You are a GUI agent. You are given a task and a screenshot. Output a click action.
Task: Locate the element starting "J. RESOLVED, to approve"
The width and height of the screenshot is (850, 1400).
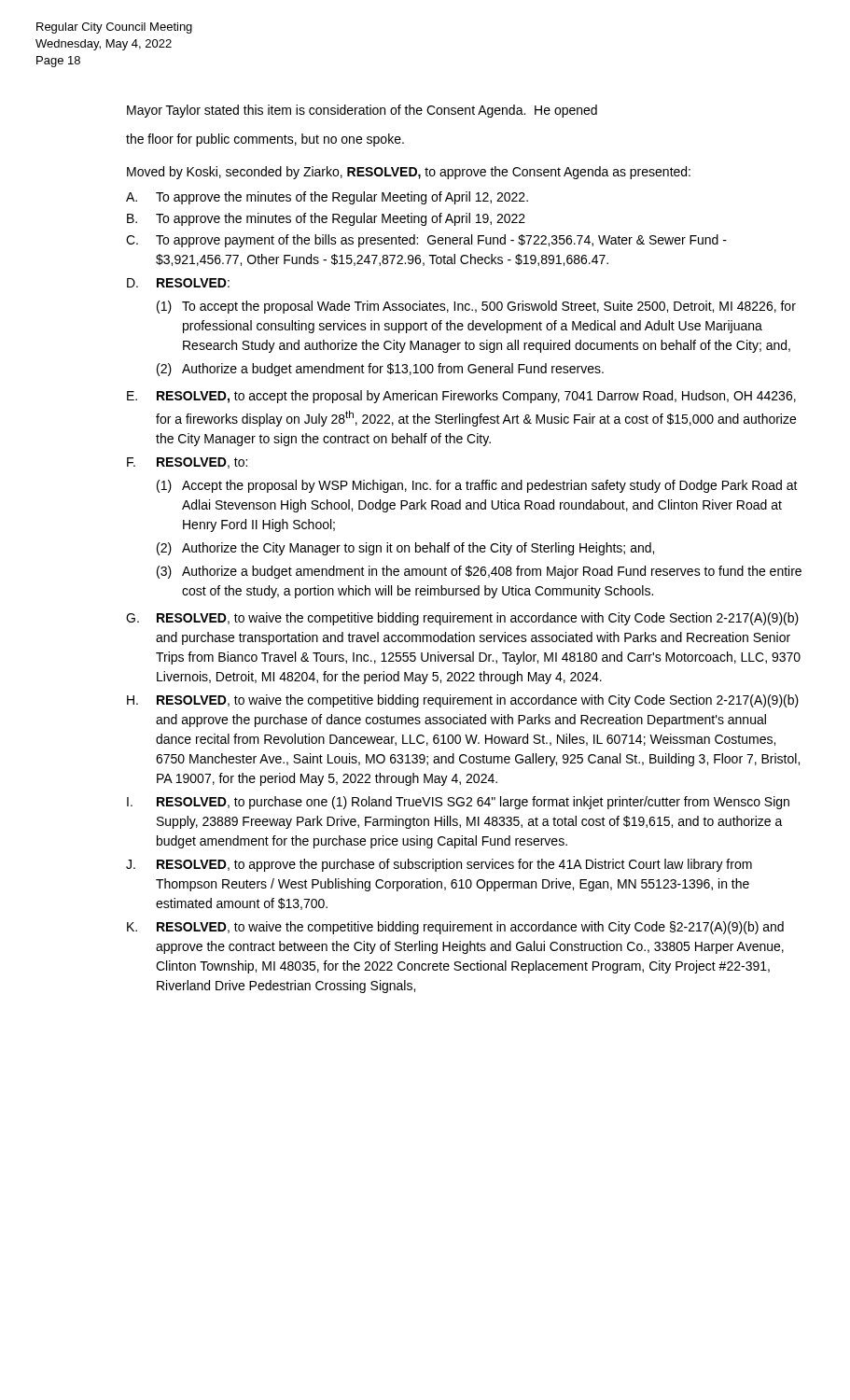(466, 884)
